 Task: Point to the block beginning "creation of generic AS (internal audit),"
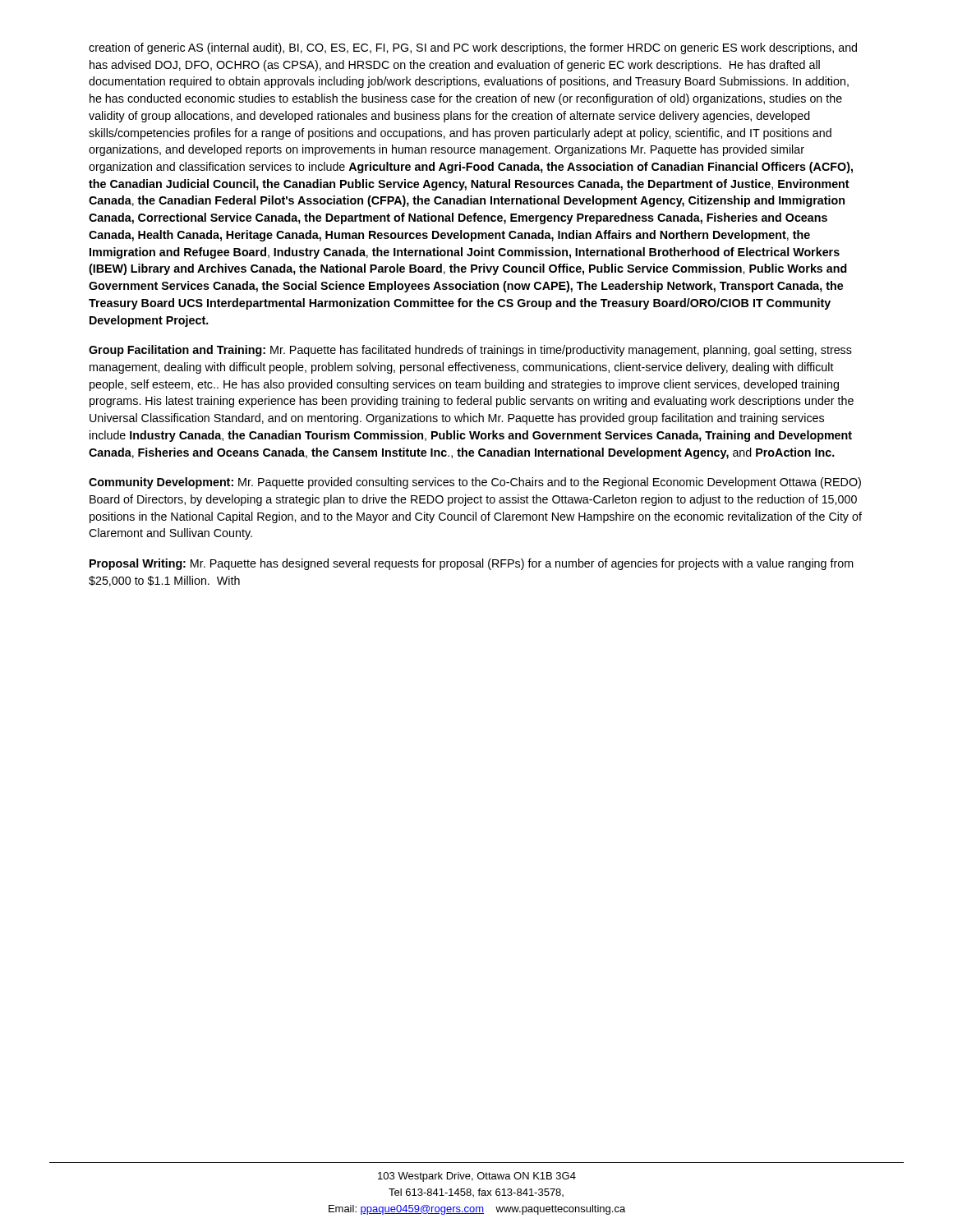(x=473, y=184)
